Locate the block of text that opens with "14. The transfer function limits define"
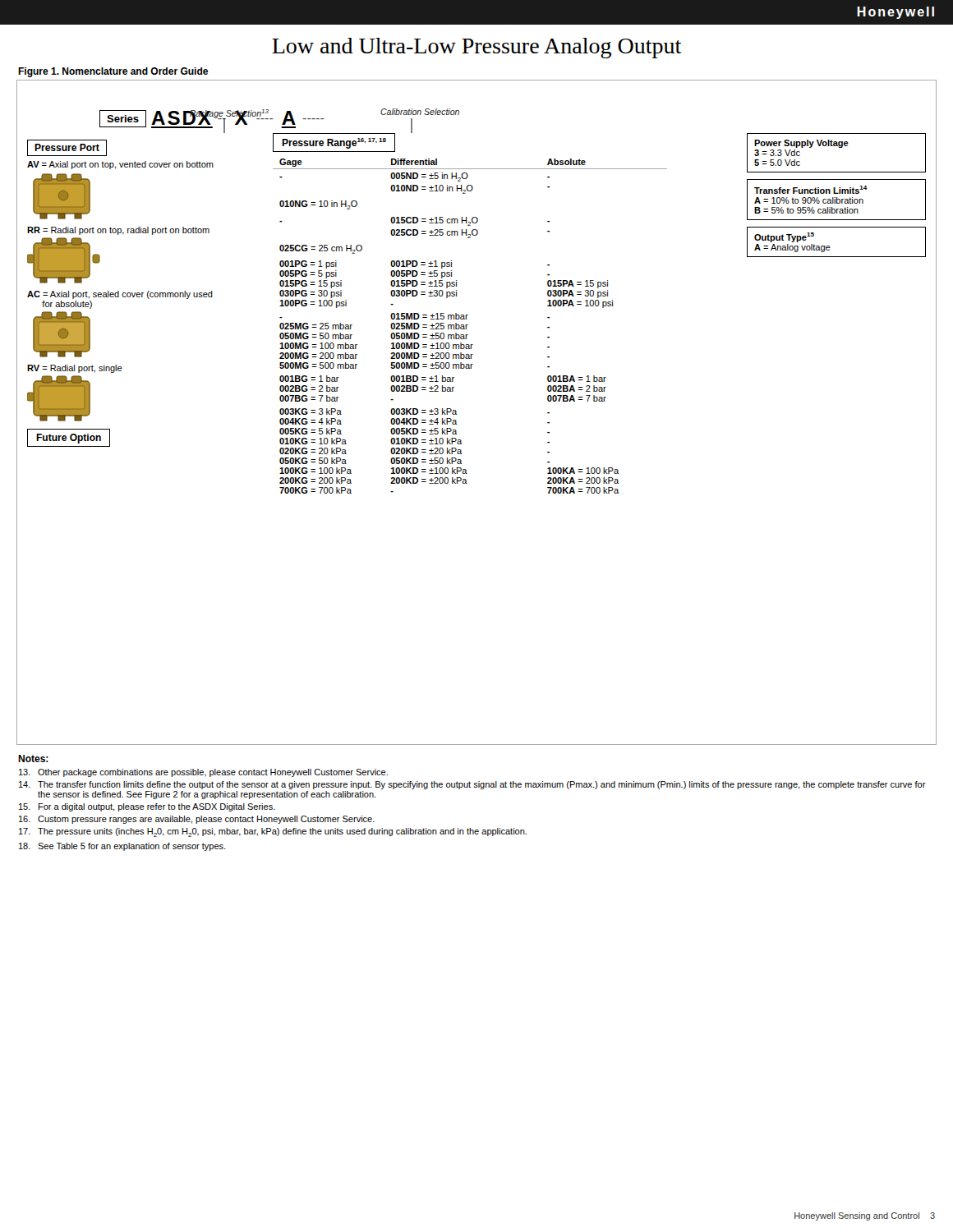Screen dimensions: 1232x953 476,789
